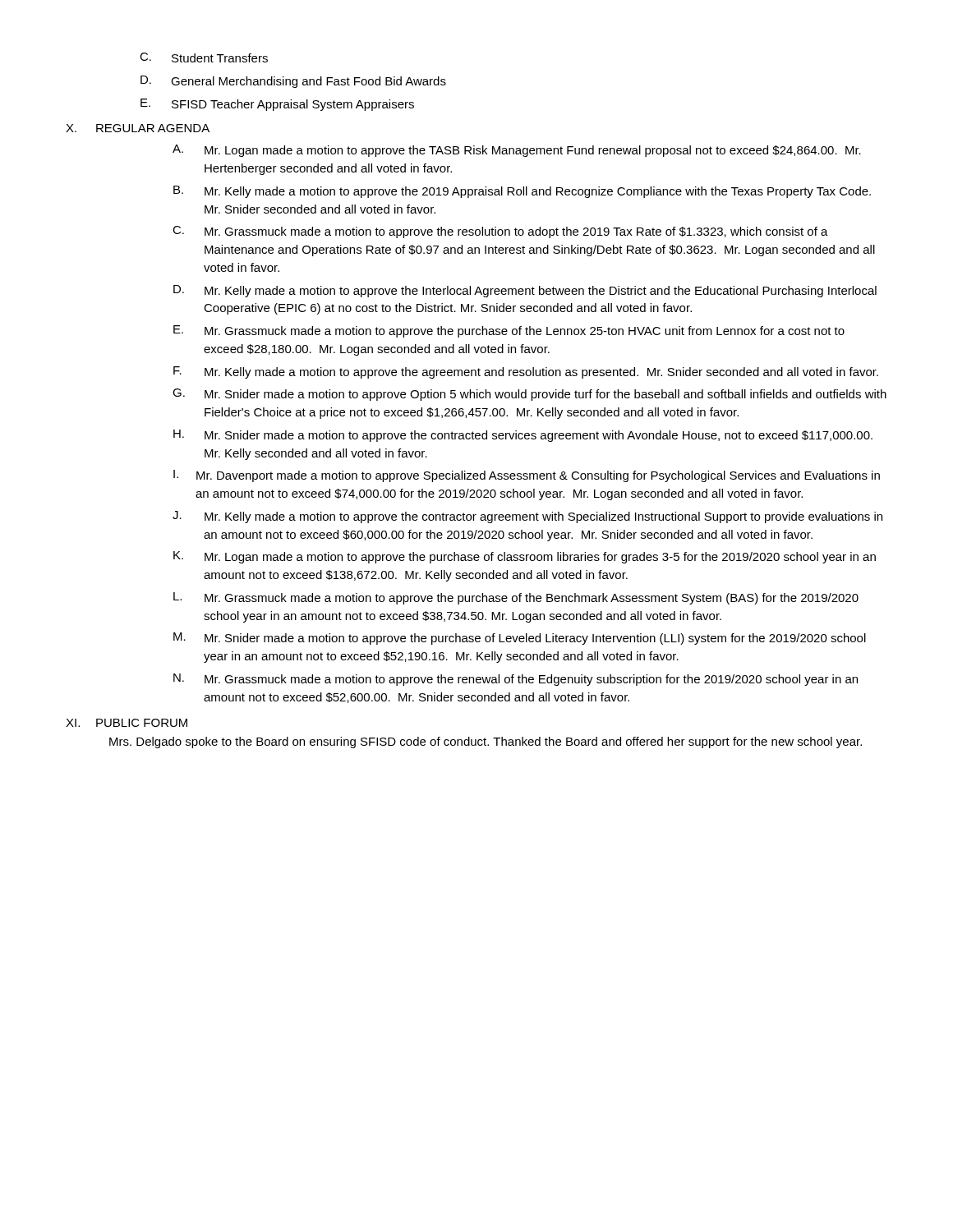Where is the passage that starts "C. Mr. Grassmuck made a motion"?
Screen dimensions: 1232x953
pos(530,250)
